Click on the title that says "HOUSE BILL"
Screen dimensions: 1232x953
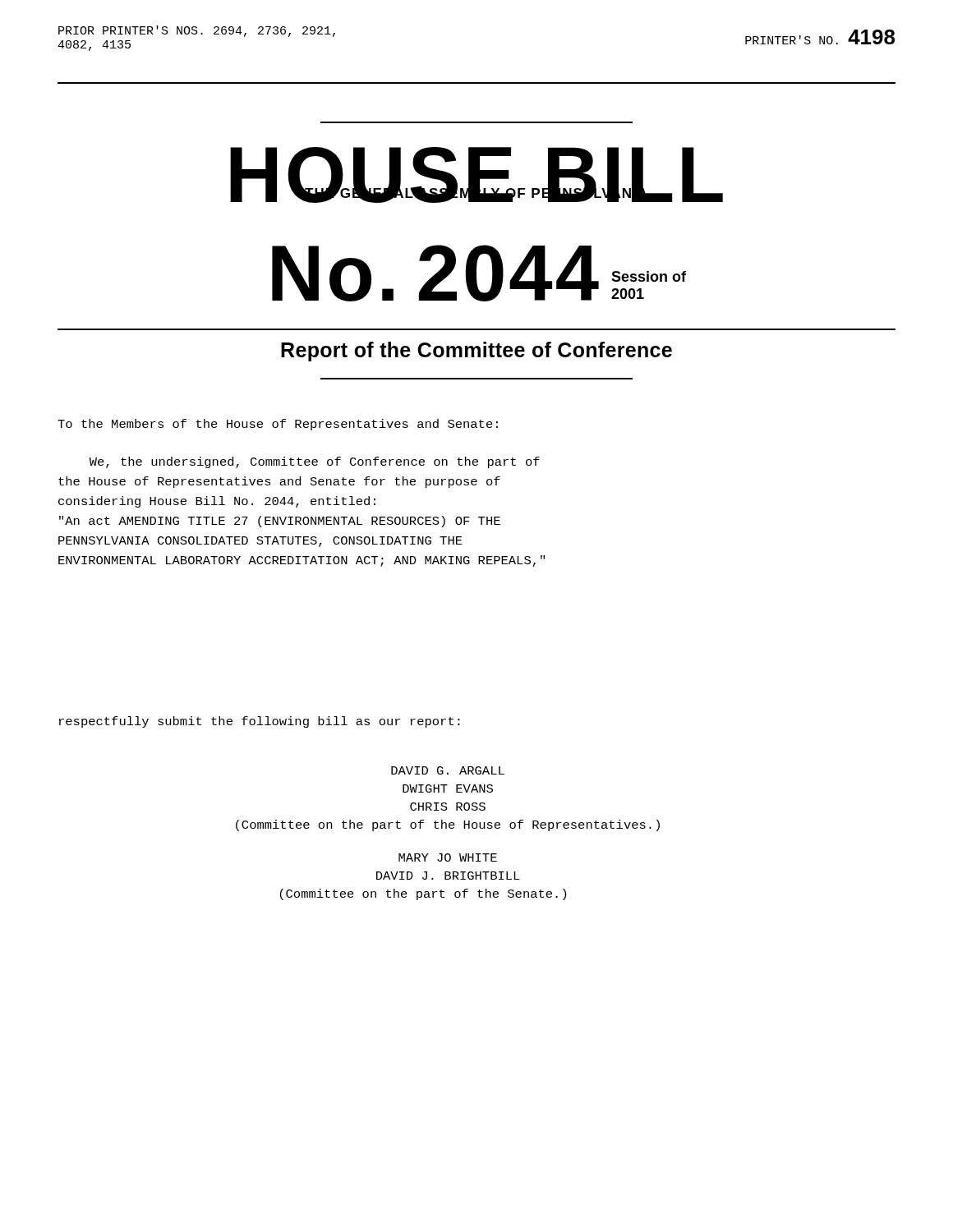(x=476, y=175)
